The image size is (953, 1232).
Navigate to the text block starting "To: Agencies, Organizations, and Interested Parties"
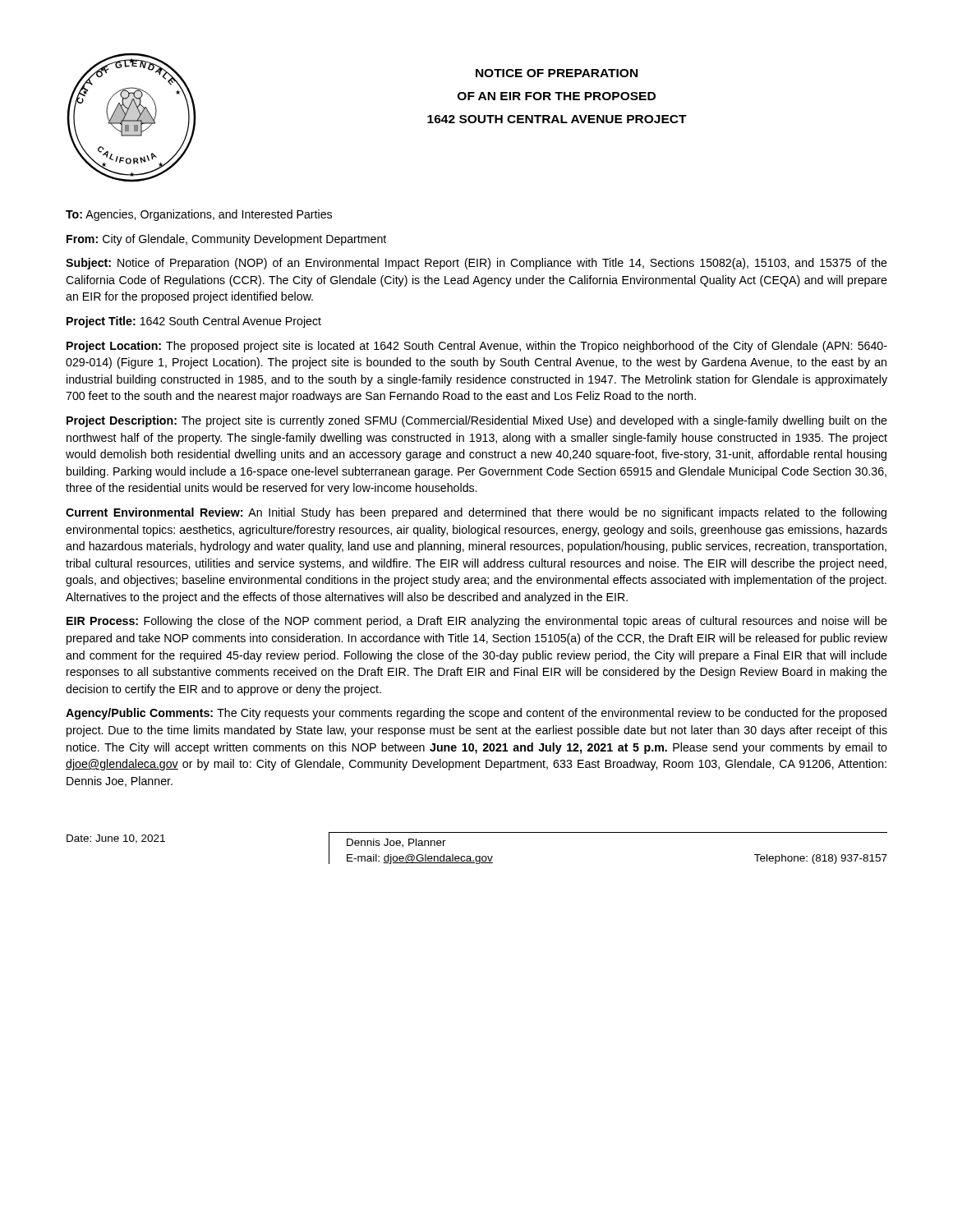199,214
